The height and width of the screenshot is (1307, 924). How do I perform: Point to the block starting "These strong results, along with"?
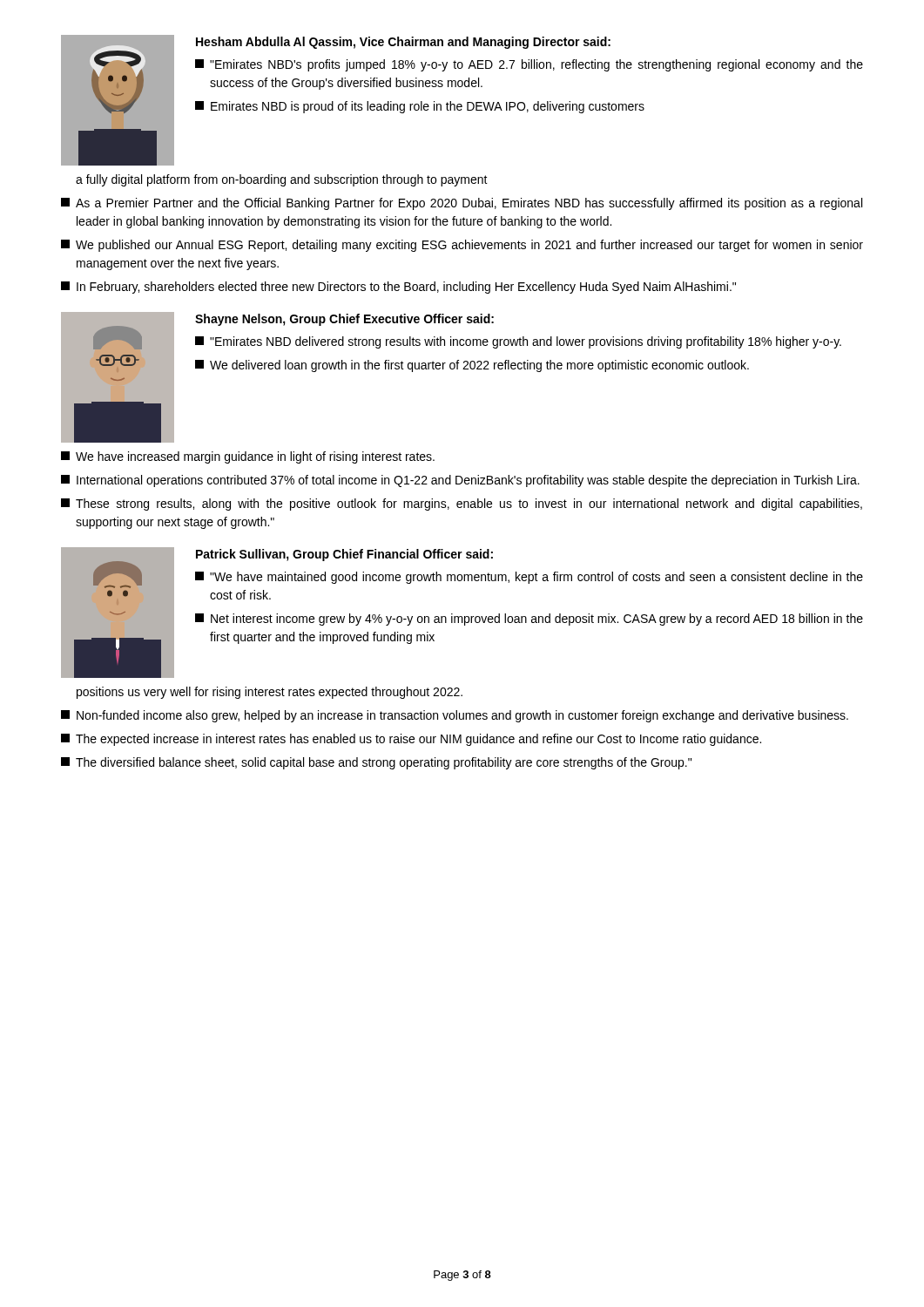click(462, 513)
